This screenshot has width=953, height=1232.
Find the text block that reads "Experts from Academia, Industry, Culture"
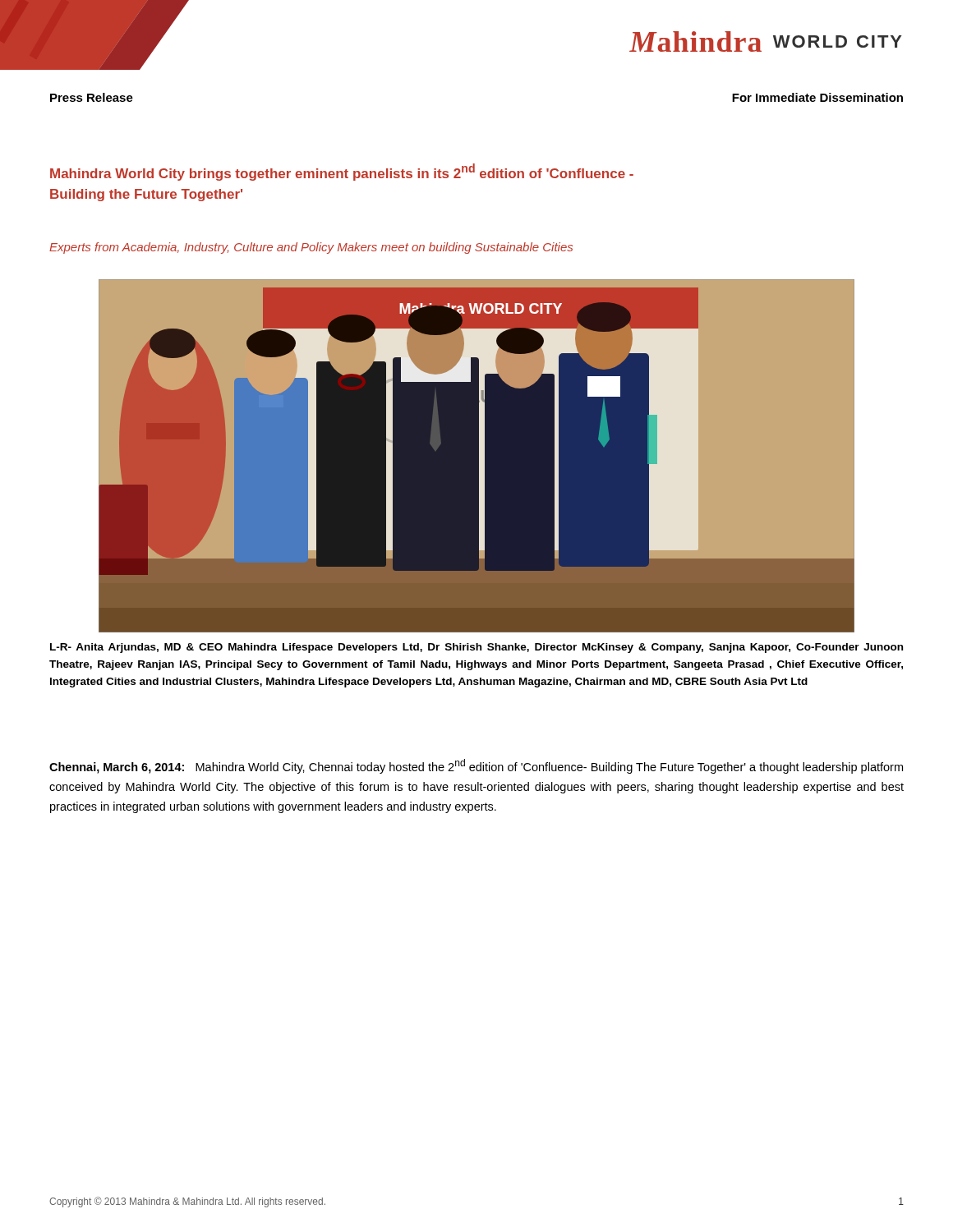tap(476, 247)
